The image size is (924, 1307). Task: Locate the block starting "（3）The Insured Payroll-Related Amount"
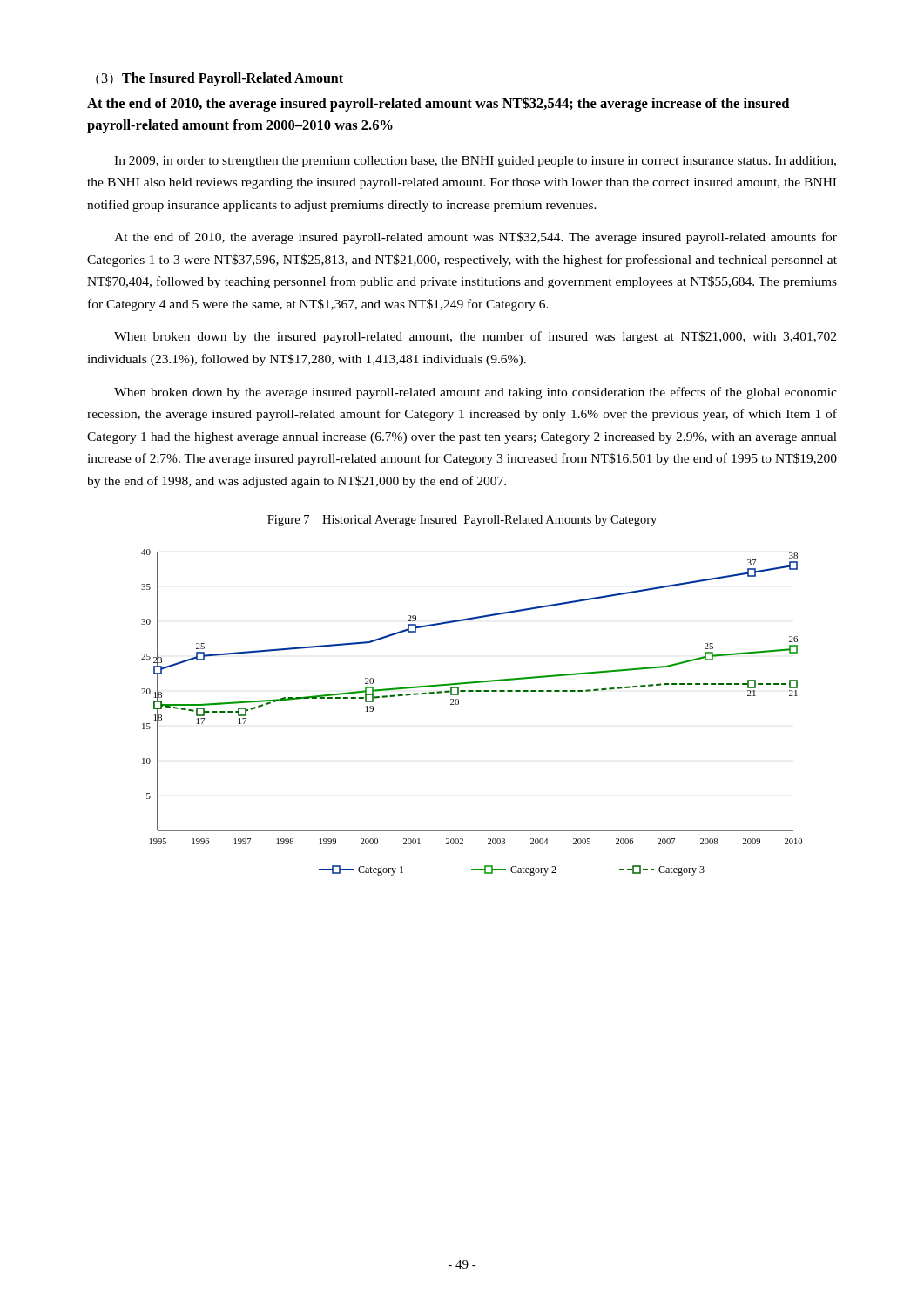tap(215, 78)
